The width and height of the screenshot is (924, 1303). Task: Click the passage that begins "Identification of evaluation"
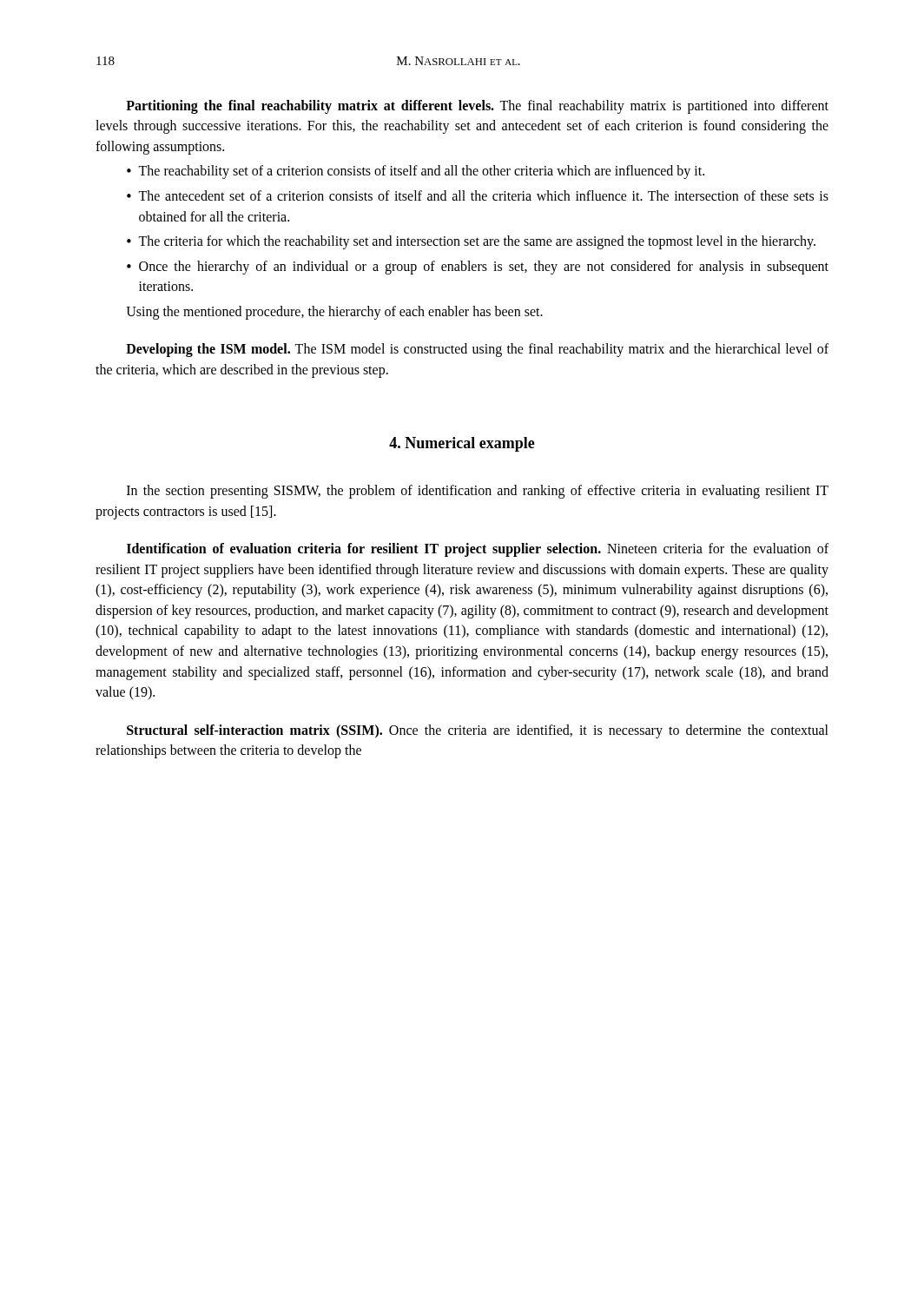(462, 620)
